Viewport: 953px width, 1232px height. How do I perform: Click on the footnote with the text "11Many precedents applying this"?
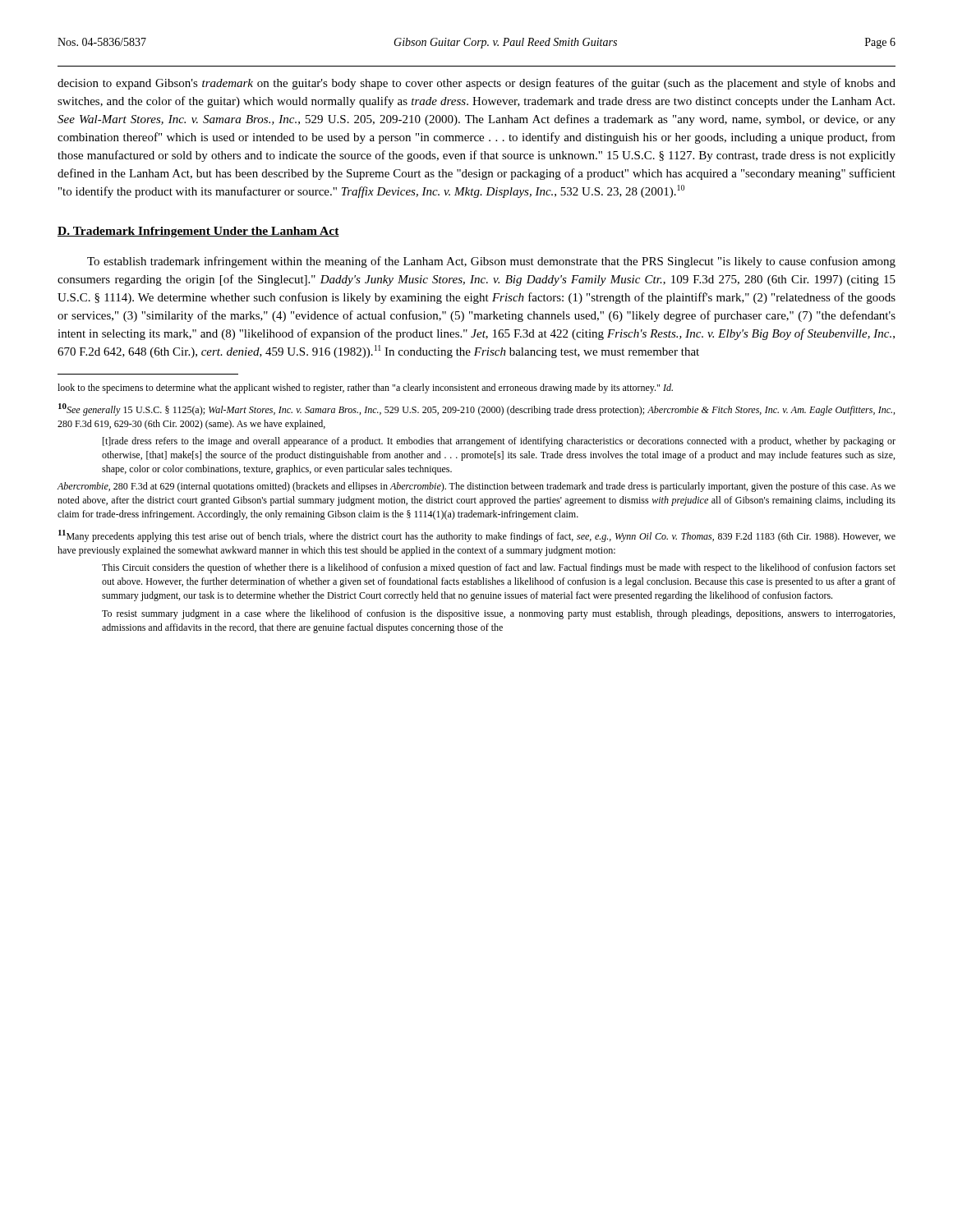476,582
